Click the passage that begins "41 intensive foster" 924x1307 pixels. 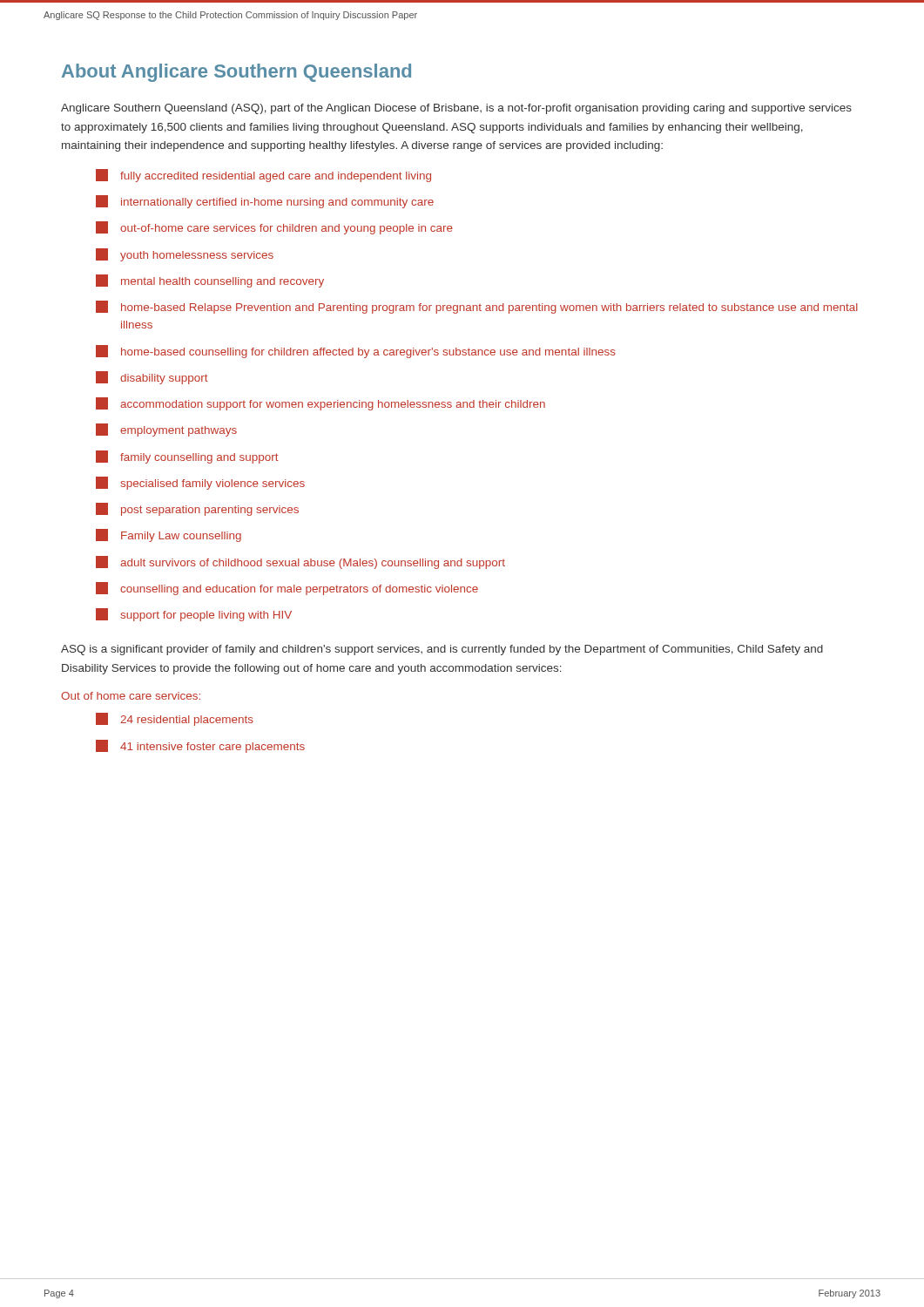tap(200, 747)
